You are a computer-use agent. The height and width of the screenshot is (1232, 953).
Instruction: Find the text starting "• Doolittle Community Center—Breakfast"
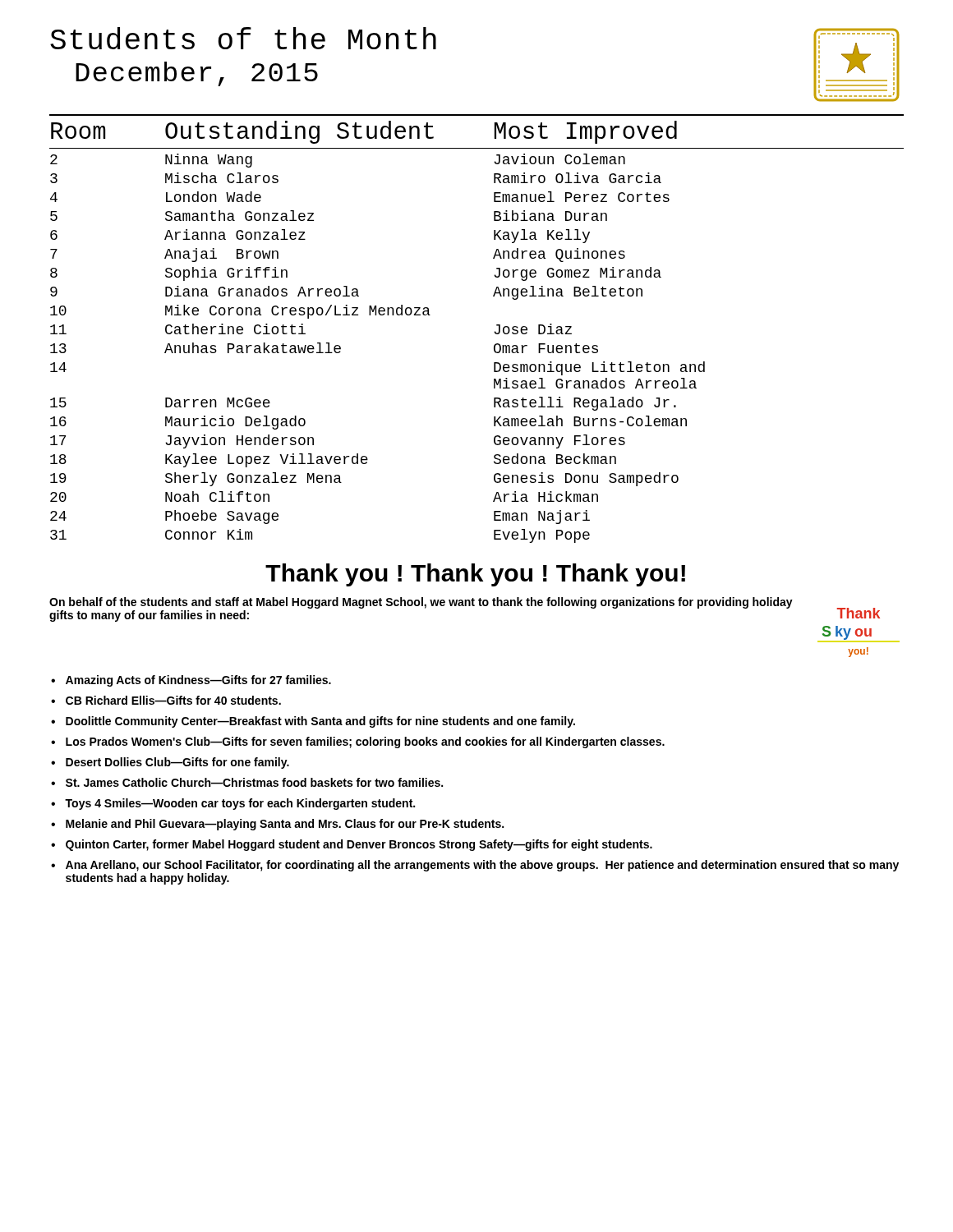[313, 722]
